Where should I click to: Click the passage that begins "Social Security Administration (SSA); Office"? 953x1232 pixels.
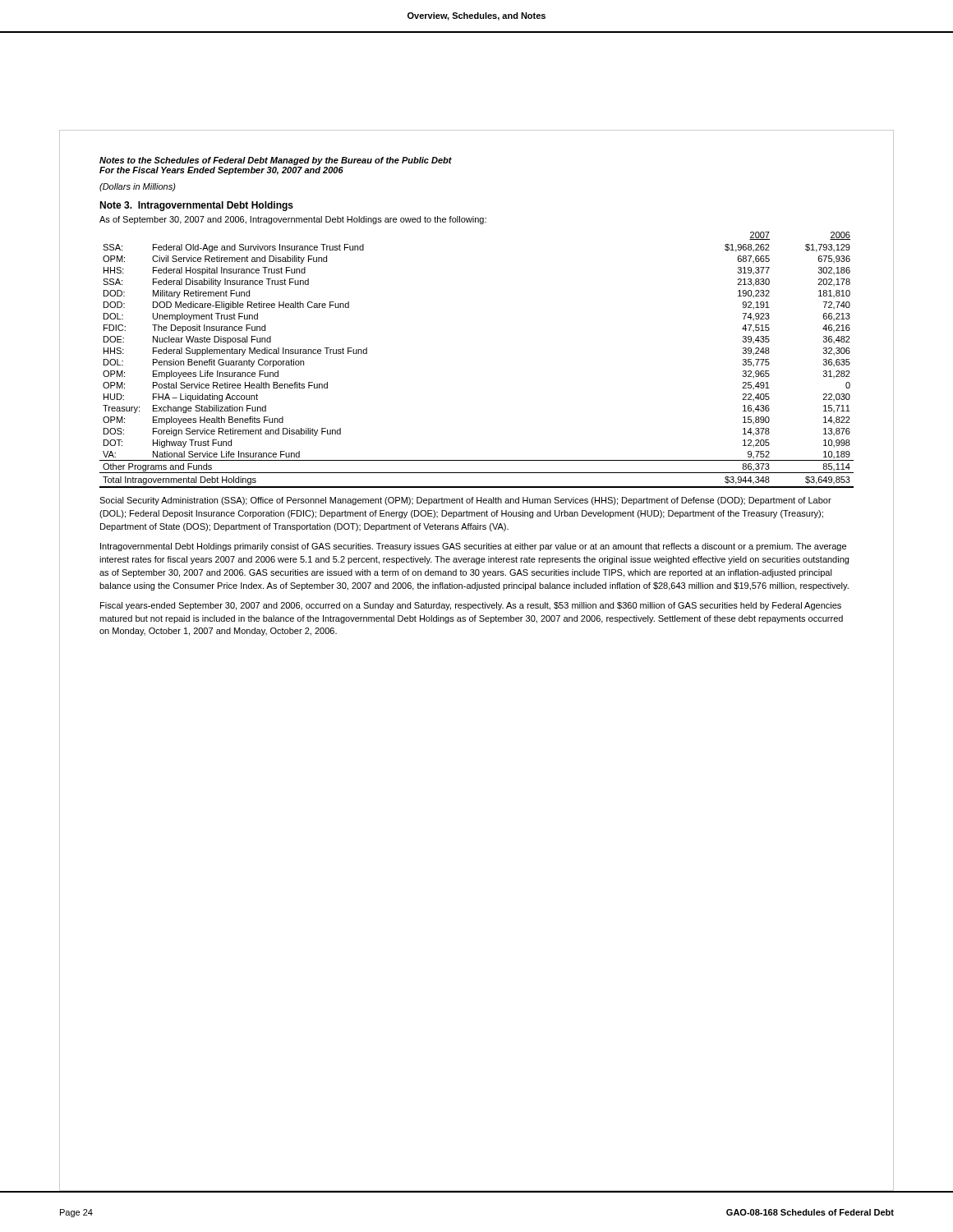pos(465,513)
